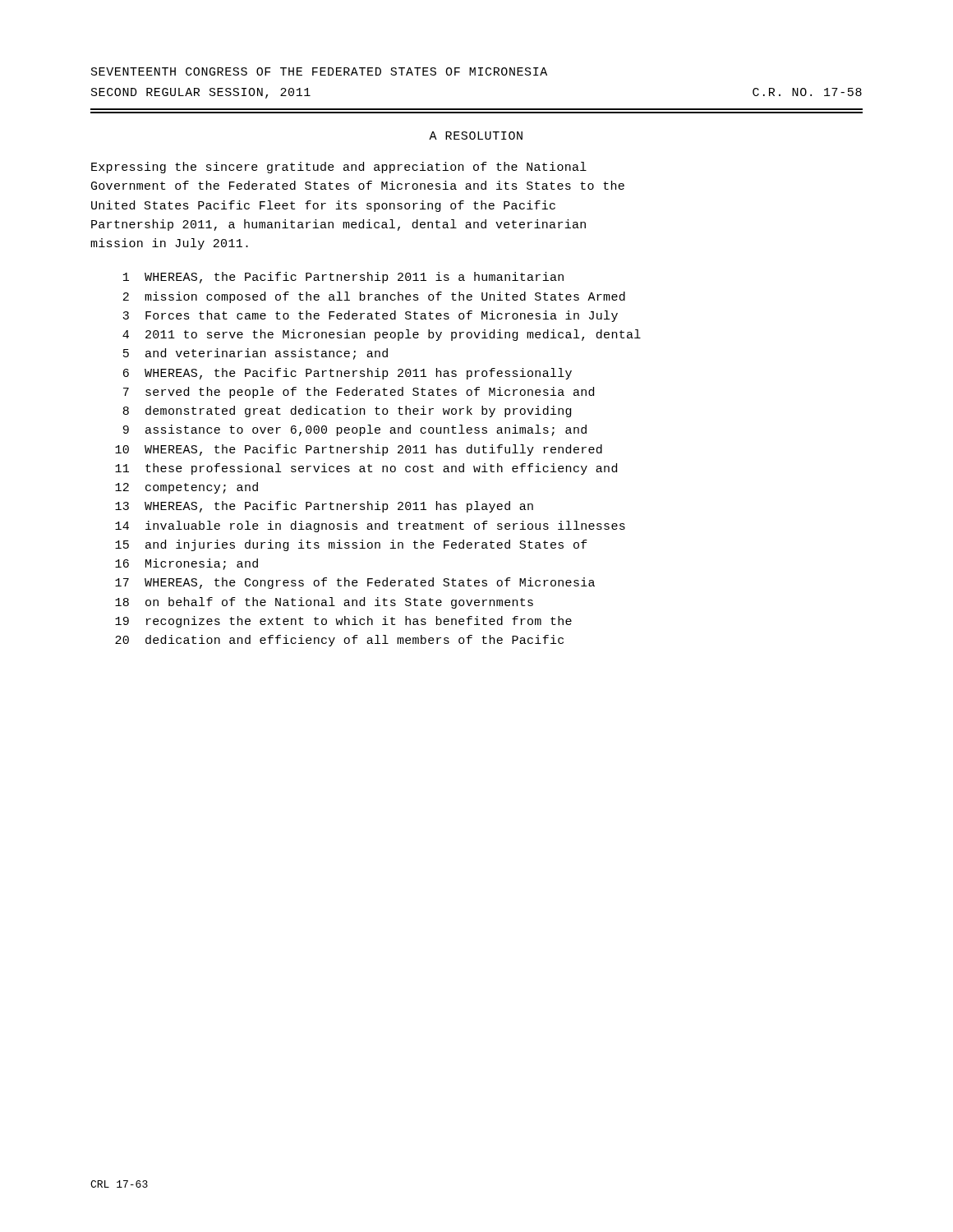Find the passage starting "15 and injuries during"
The image size is (953, 1232).
point(476,546)
